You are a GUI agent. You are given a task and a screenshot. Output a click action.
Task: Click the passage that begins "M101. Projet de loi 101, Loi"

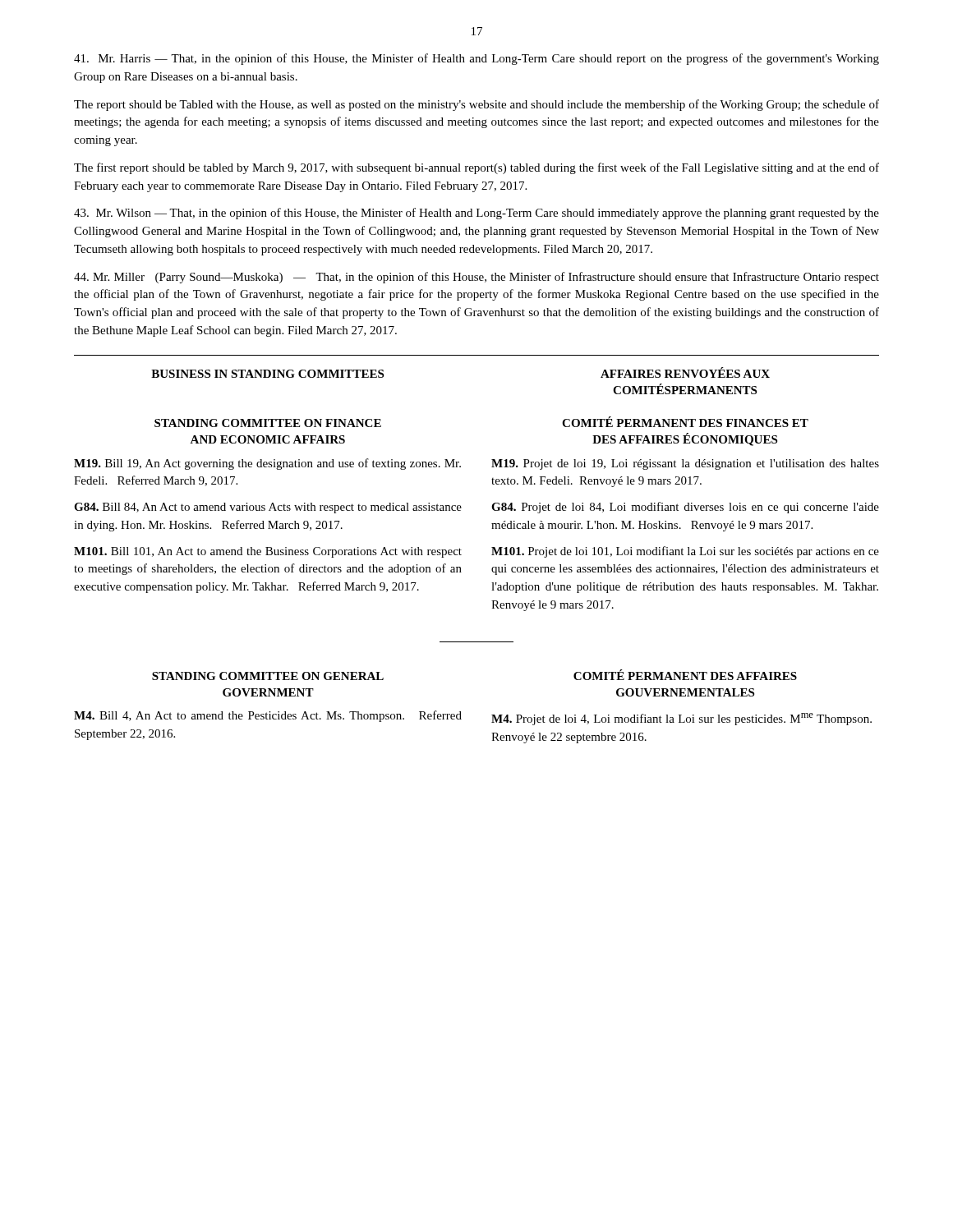pos(685,578)
